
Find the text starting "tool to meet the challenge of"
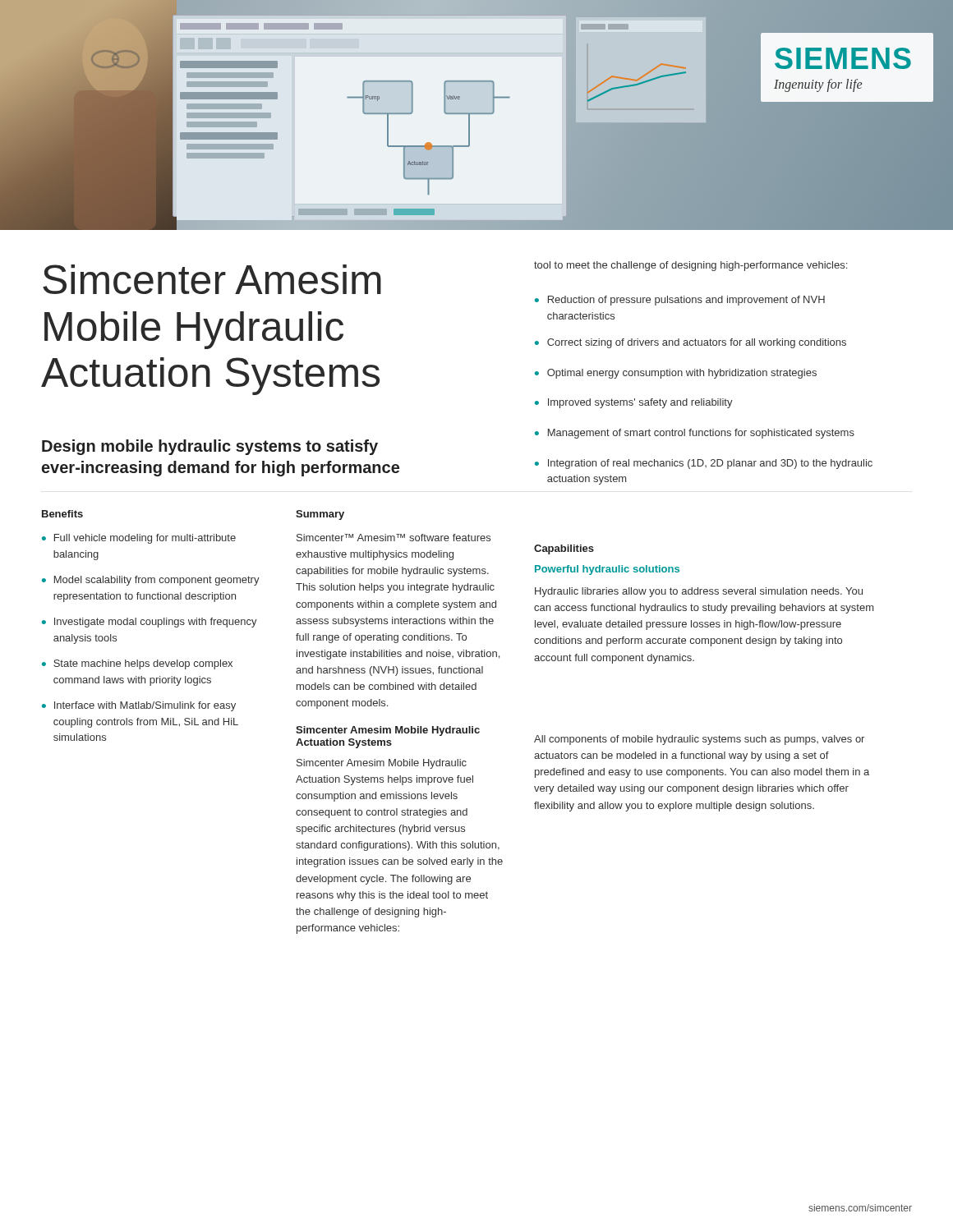point(691,265)
